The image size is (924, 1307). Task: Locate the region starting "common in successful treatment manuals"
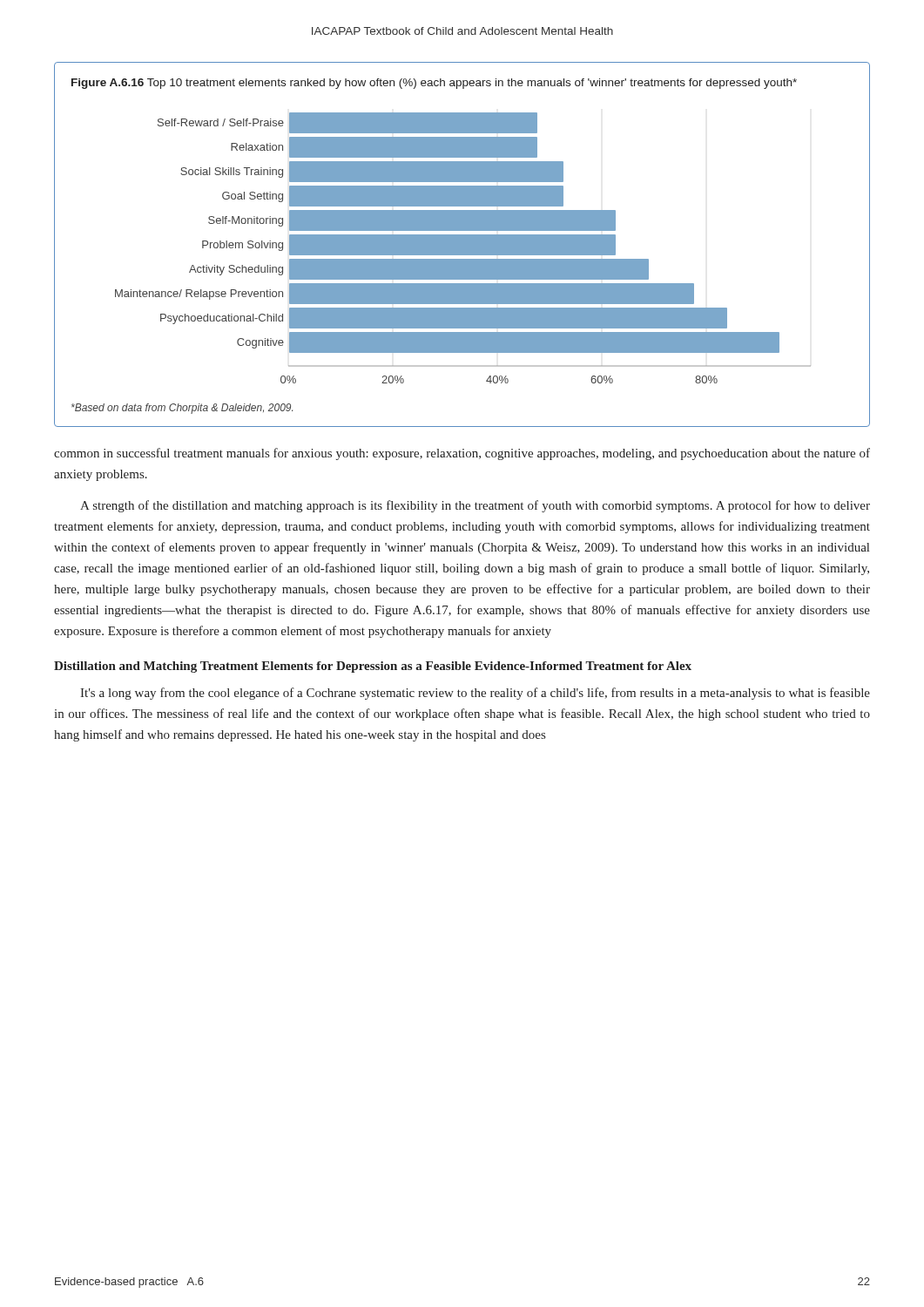click(x=462, y=542)
